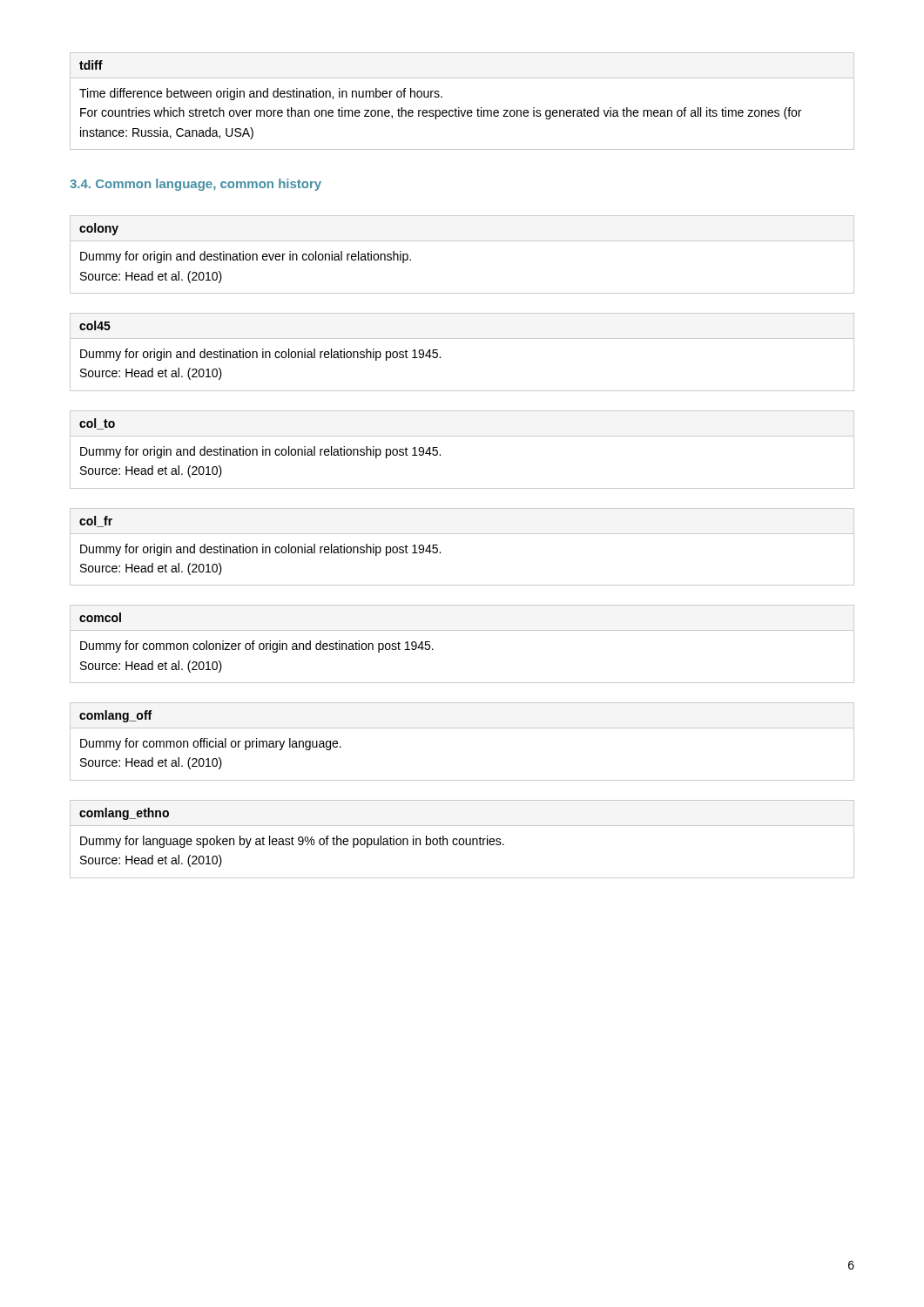This screenshot has height=1307, width=924.
Task: Find the table that mentions "col45 Dummy for"
Action: point(462,352)
